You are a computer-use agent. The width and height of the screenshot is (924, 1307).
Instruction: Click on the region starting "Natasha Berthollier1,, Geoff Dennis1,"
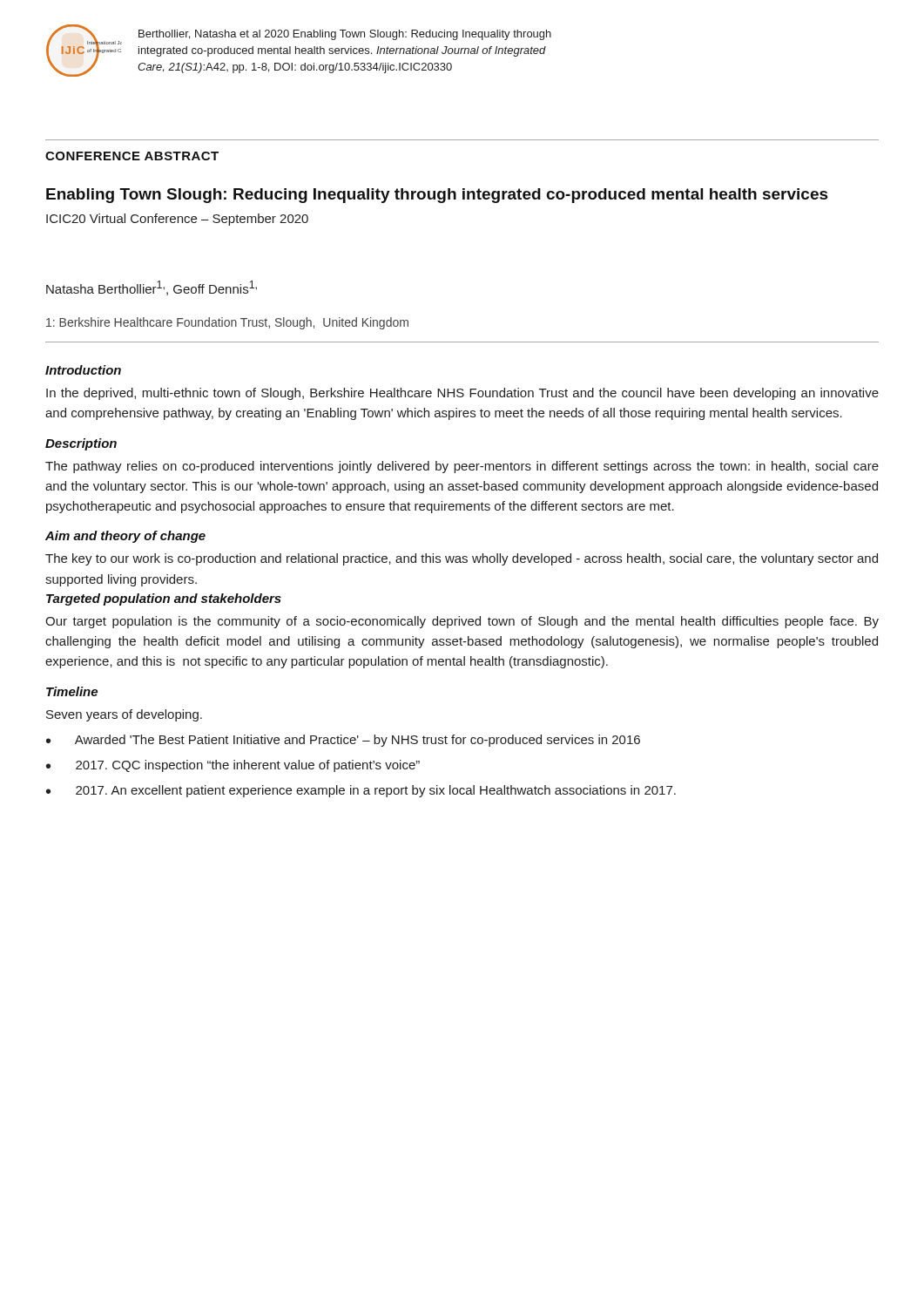tap(152, 288)
